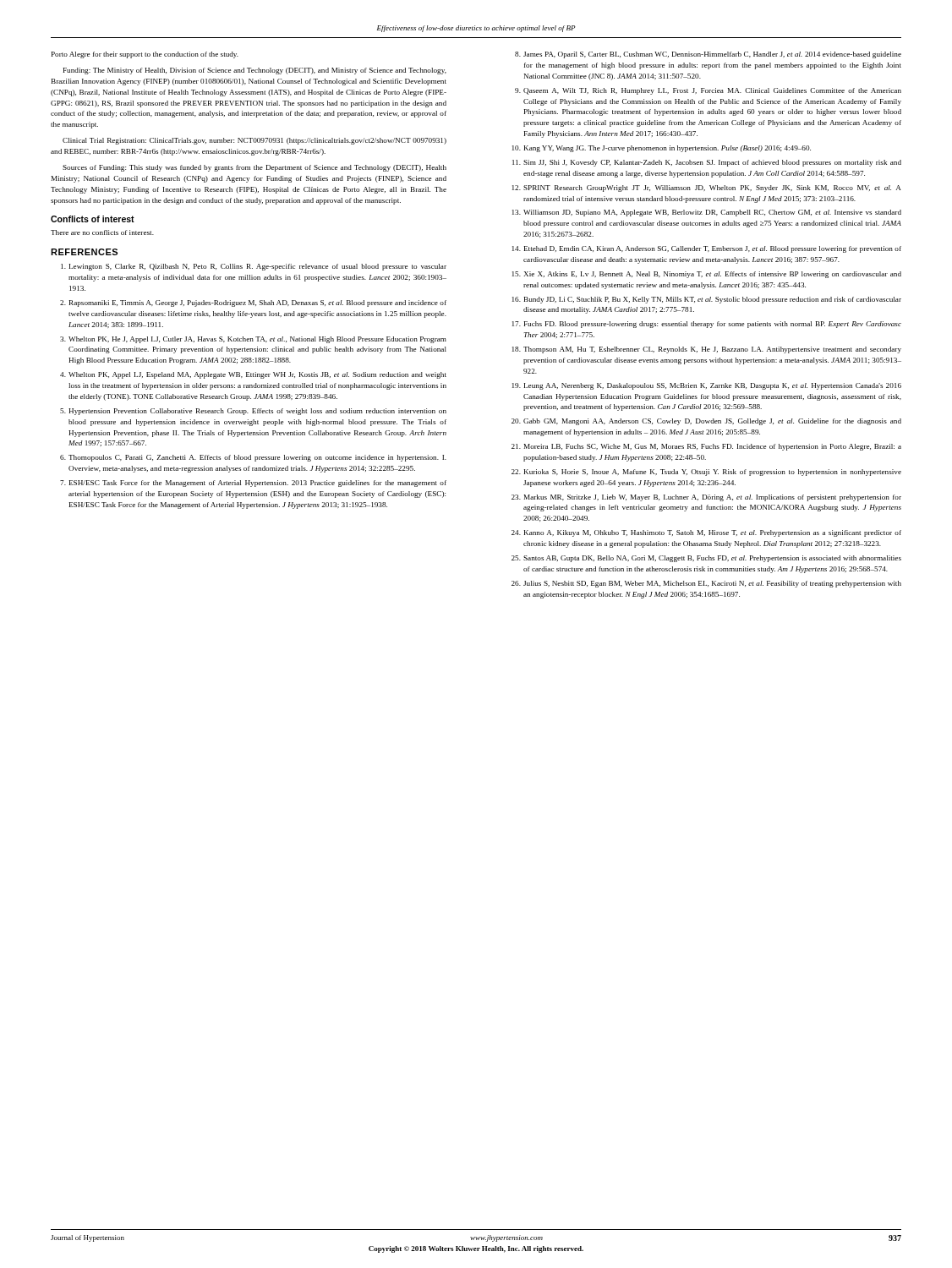Find the block starting "6. Thomopoulos C, Parati G, Zanchetti A."

[249, 463]
